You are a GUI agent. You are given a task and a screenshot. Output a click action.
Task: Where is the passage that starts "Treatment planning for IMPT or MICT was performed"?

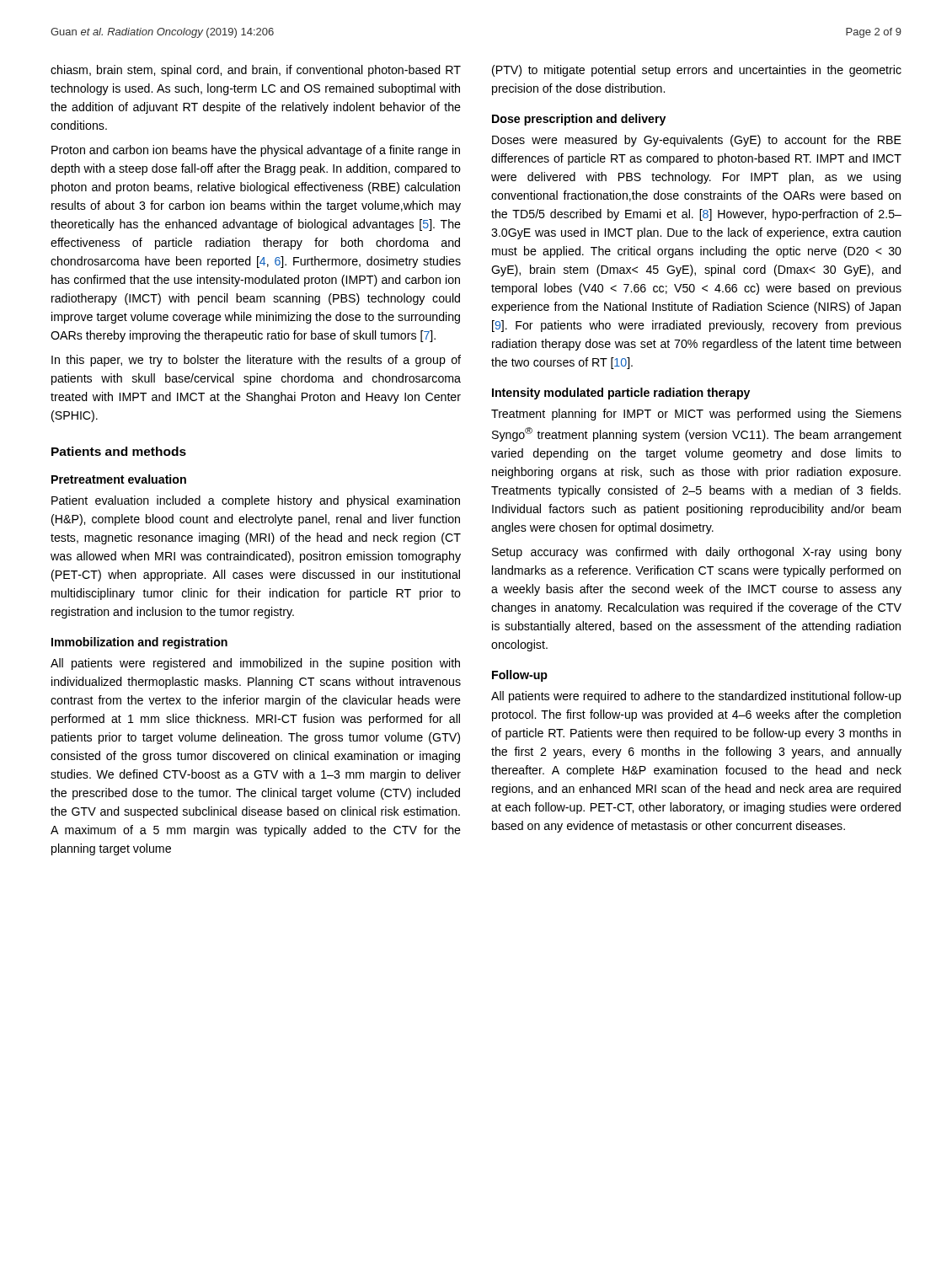pyautogui.click(x=696, y=471)
